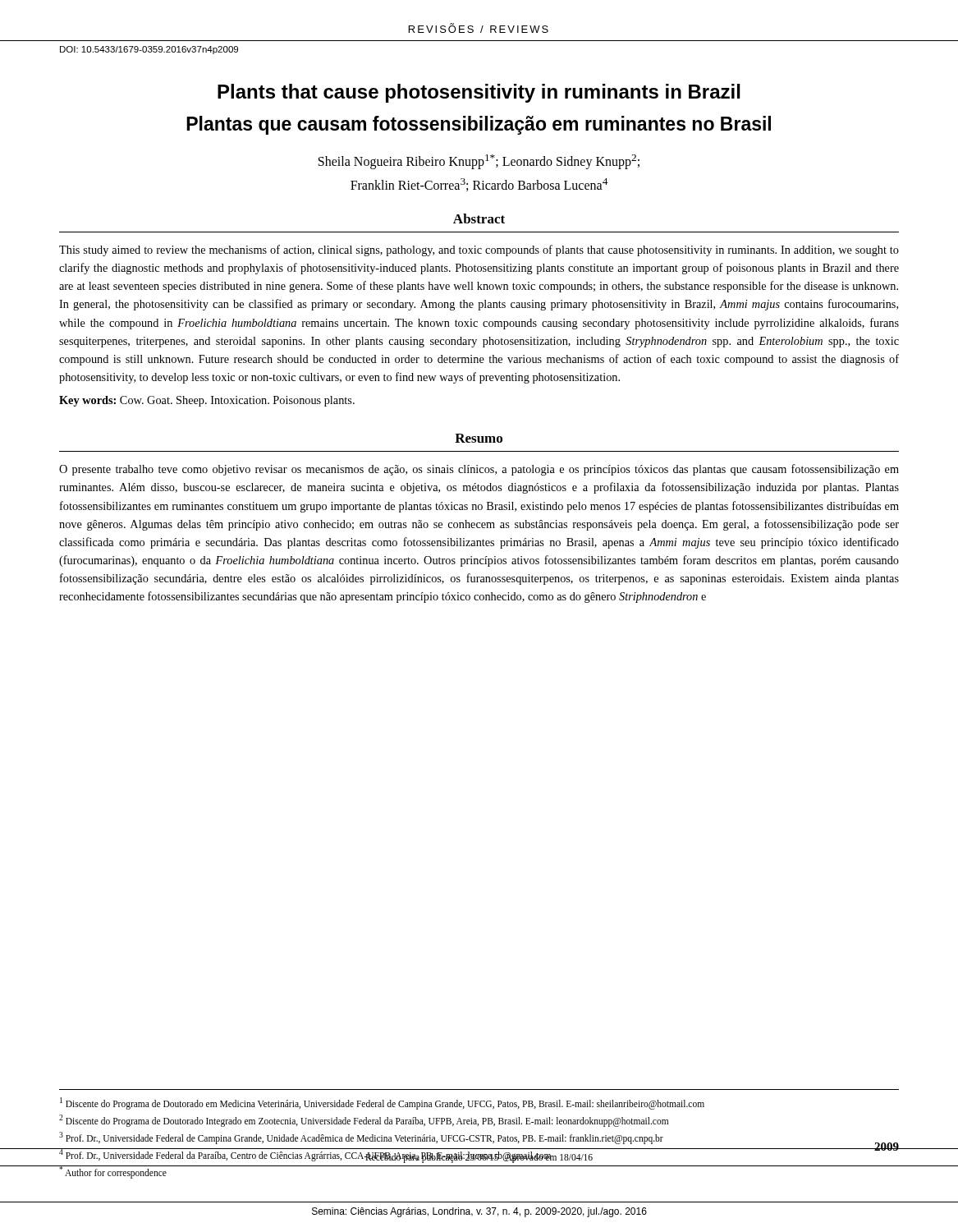Locate the element starting "Author for correspondence"

point(113,1171)
